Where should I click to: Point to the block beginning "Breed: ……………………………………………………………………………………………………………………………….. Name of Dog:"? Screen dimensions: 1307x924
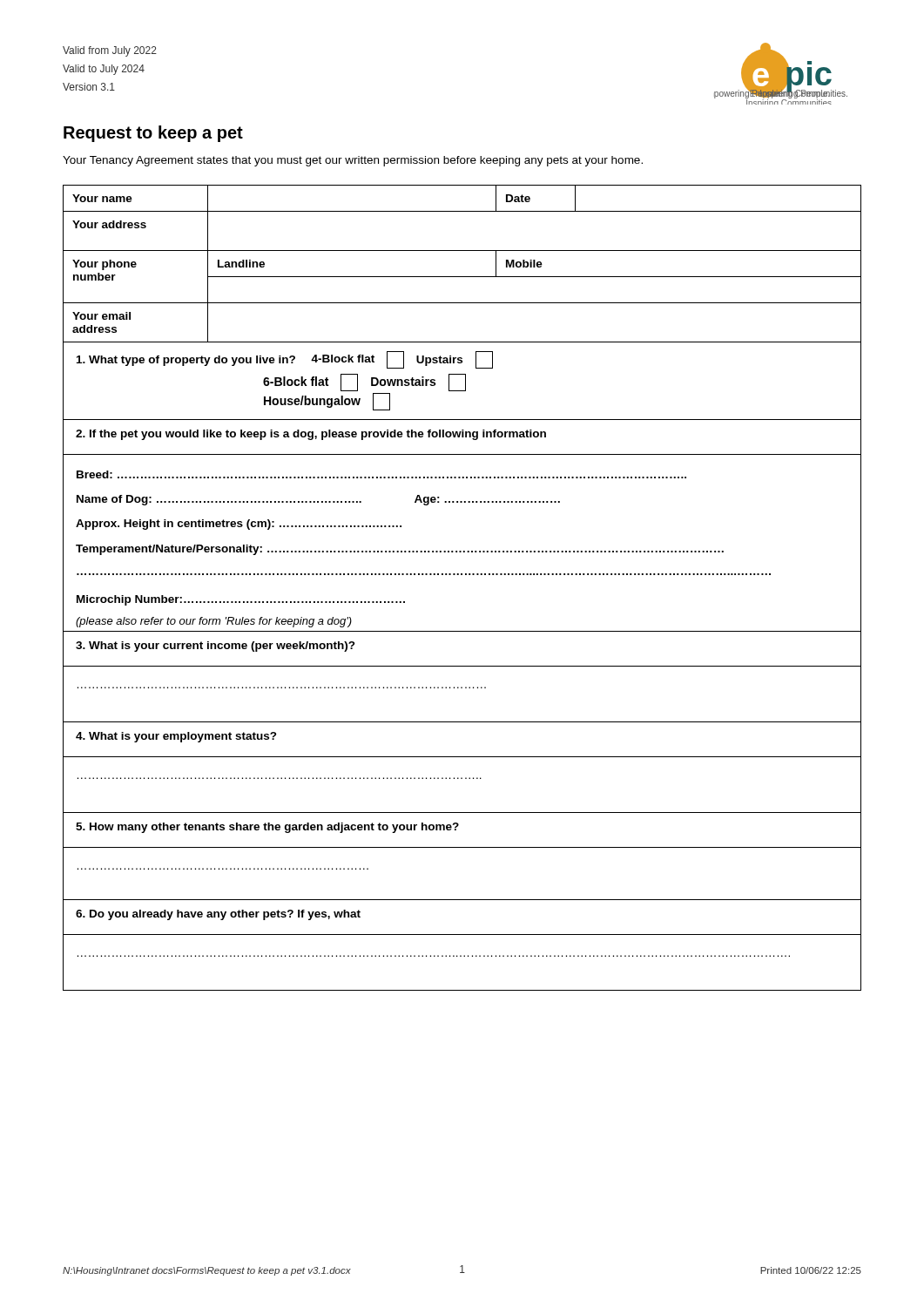[x=462, y=545]
